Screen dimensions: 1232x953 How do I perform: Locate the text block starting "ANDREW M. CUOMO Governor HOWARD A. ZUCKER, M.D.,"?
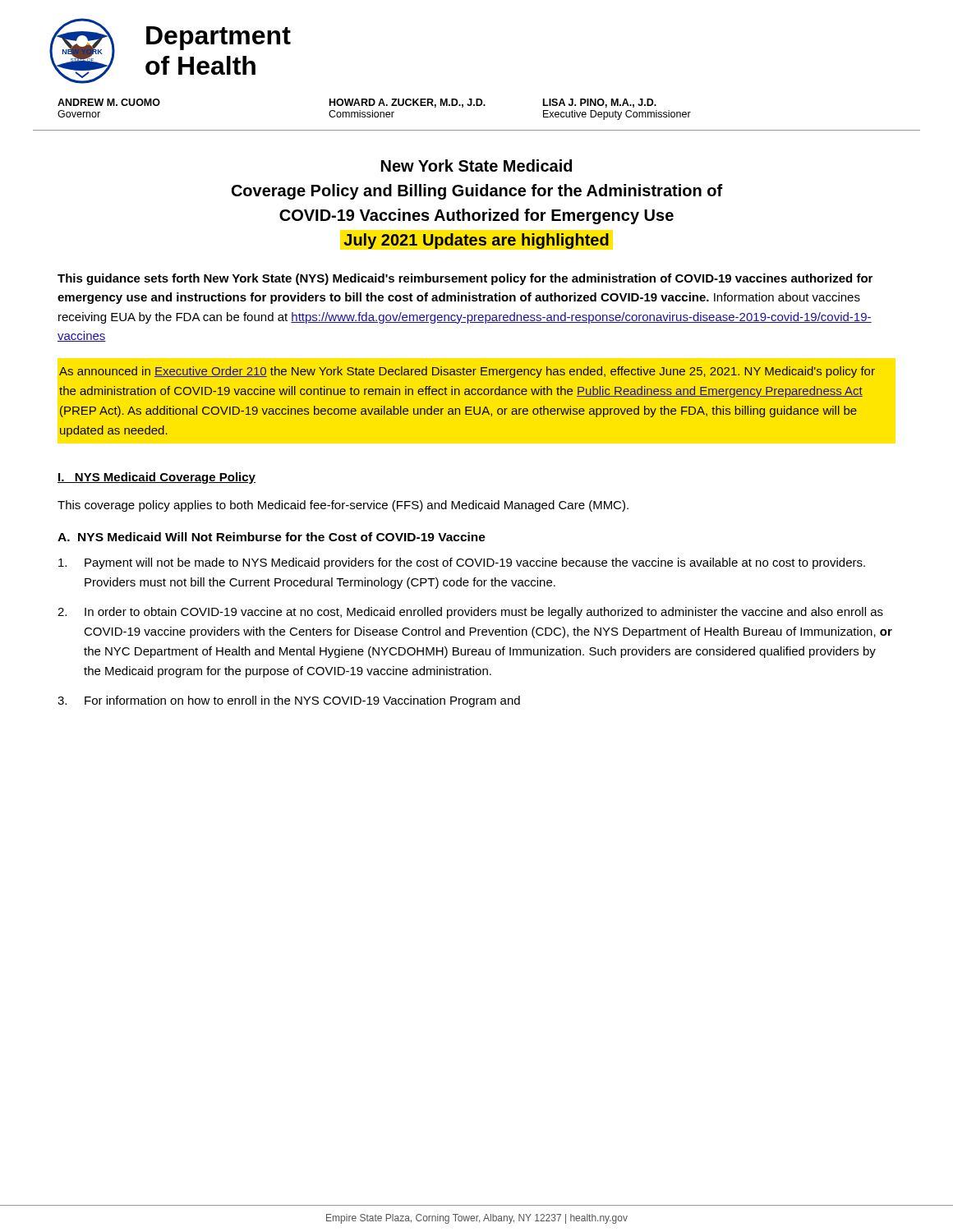[x=382, y=108]
